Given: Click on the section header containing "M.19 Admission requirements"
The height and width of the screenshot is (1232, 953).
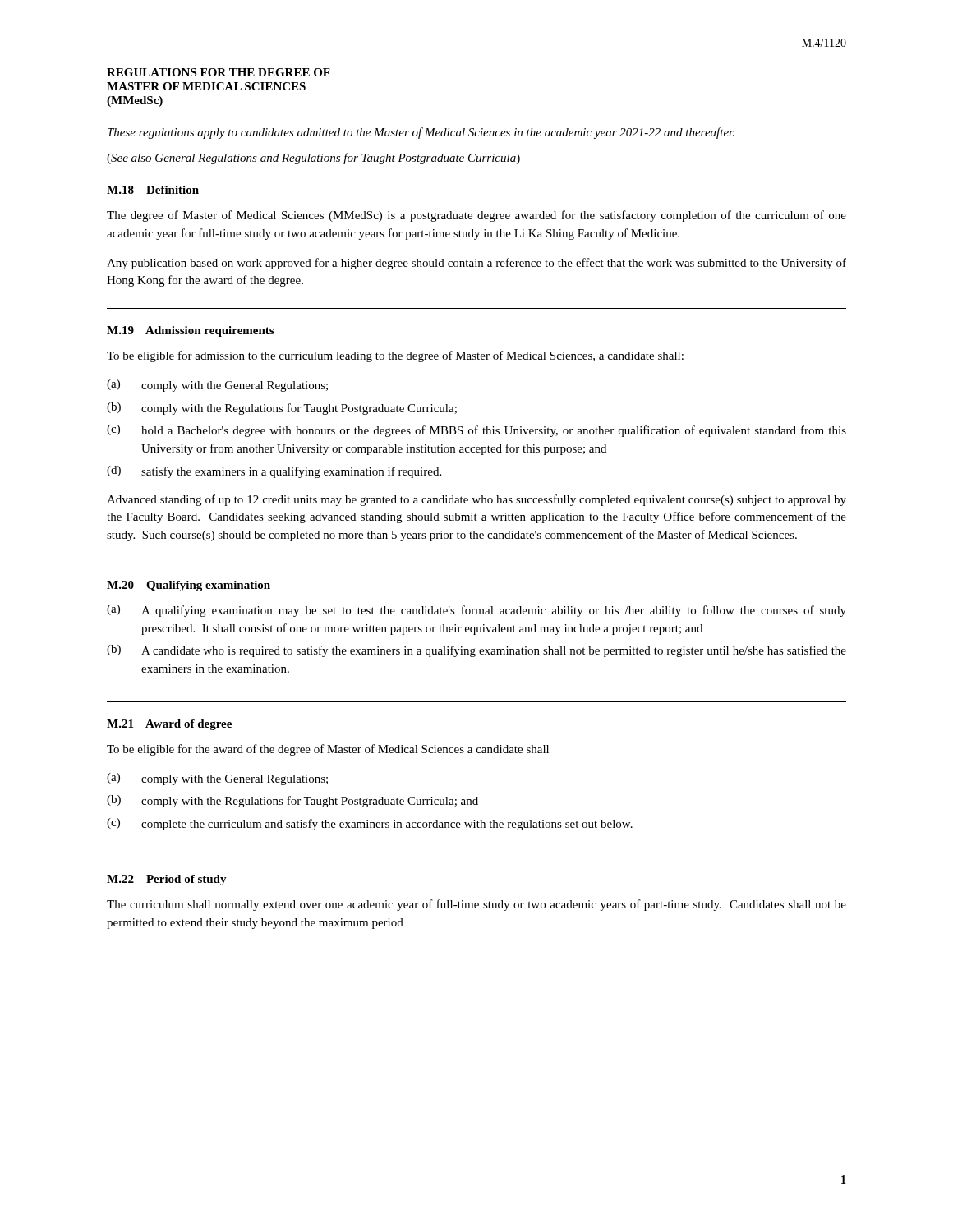Looking at the screenshot, I should (190, 330).
